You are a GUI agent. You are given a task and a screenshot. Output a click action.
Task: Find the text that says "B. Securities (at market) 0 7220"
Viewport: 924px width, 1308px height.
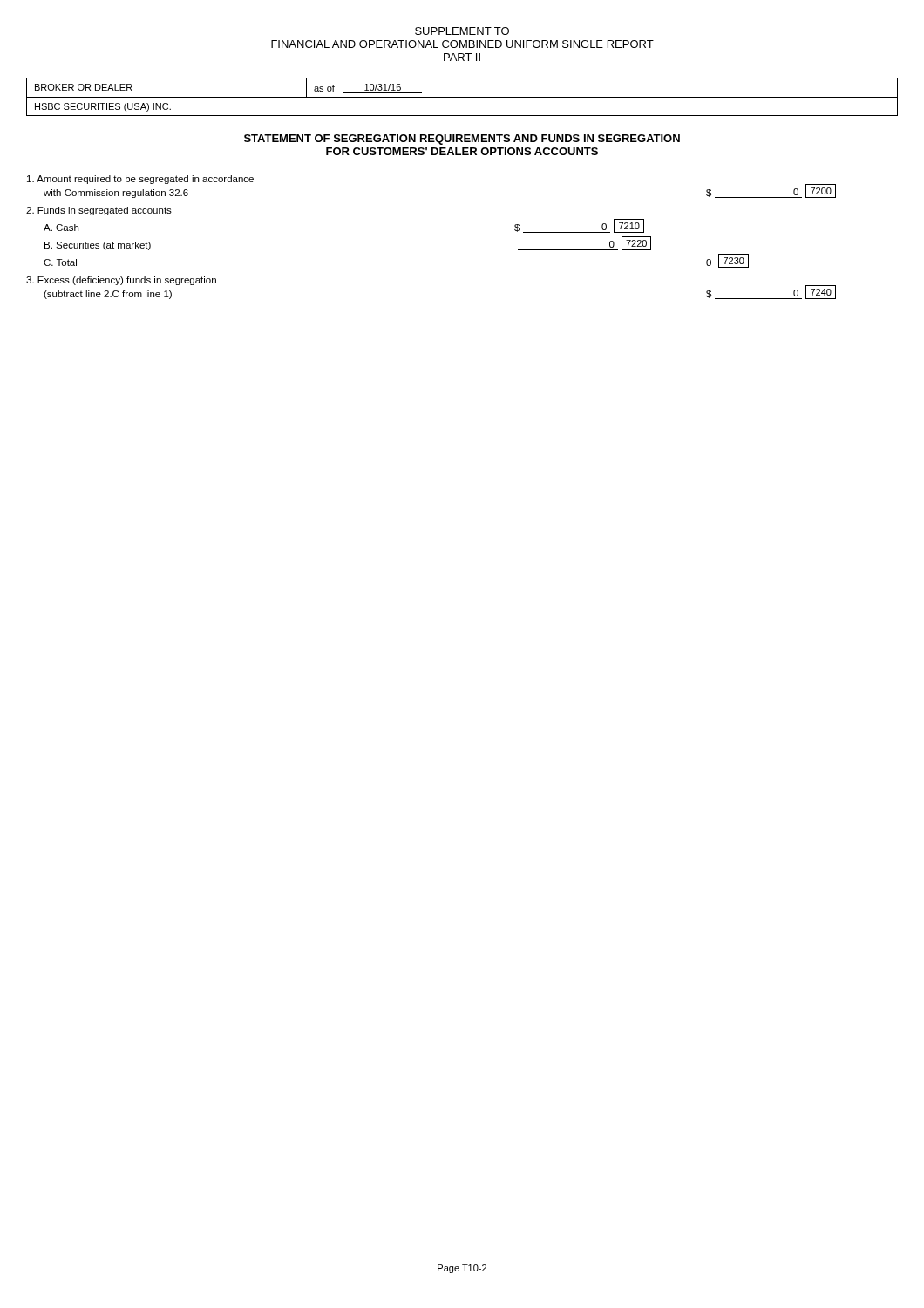(87, 244)
